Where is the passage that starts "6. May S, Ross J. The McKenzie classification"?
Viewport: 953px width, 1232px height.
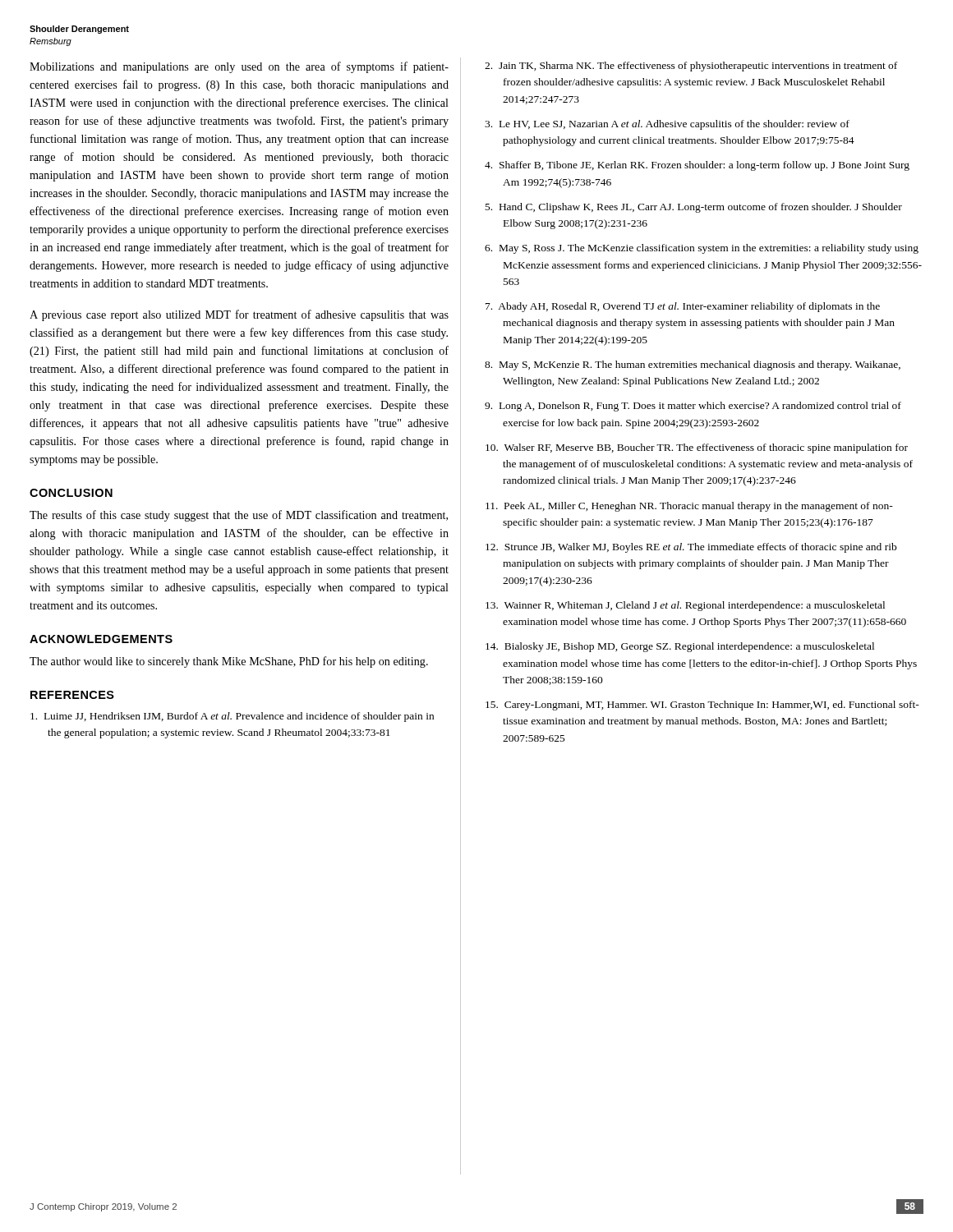(703, 265)
